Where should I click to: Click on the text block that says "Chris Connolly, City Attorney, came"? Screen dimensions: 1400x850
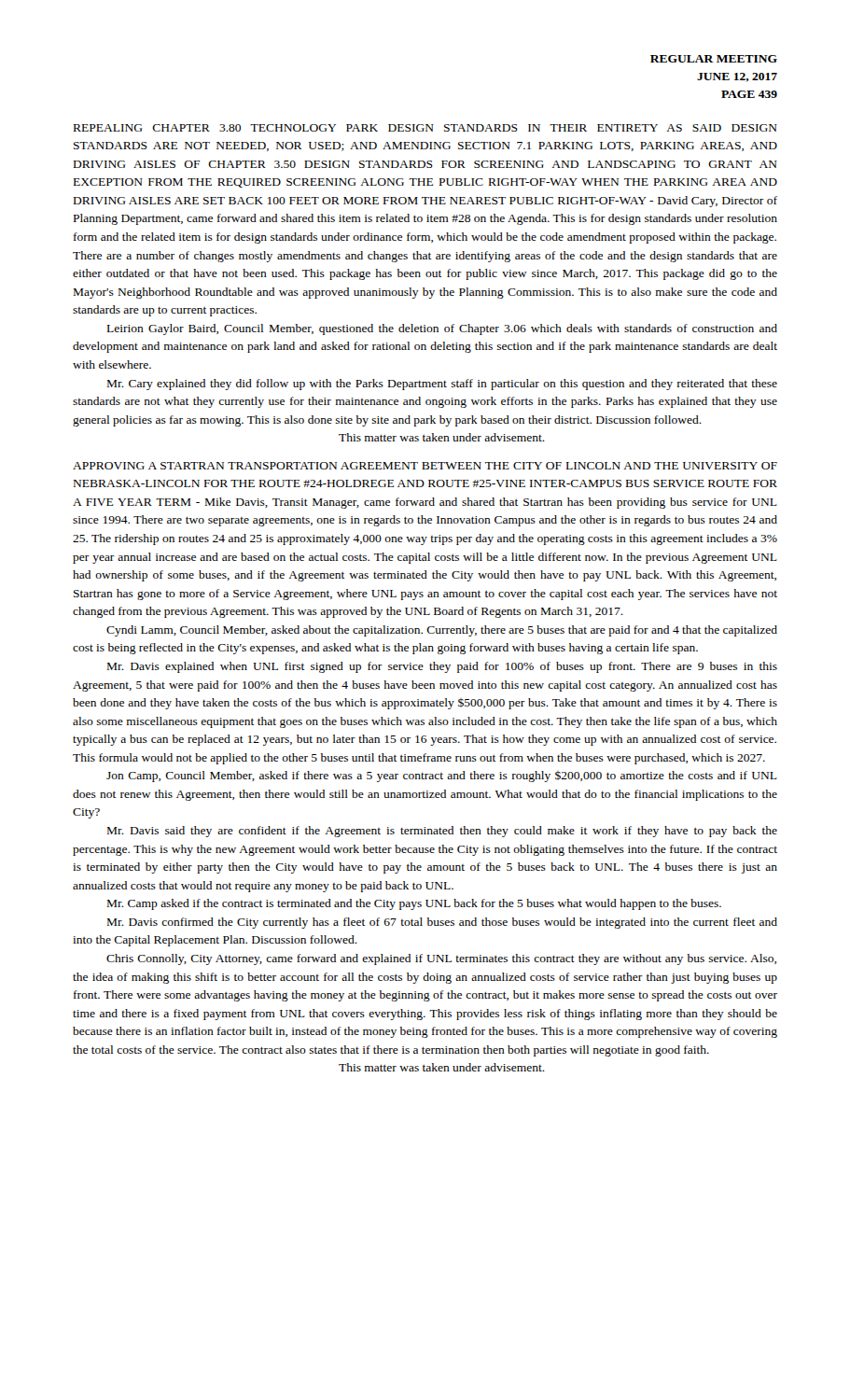tap(425, 1013)
